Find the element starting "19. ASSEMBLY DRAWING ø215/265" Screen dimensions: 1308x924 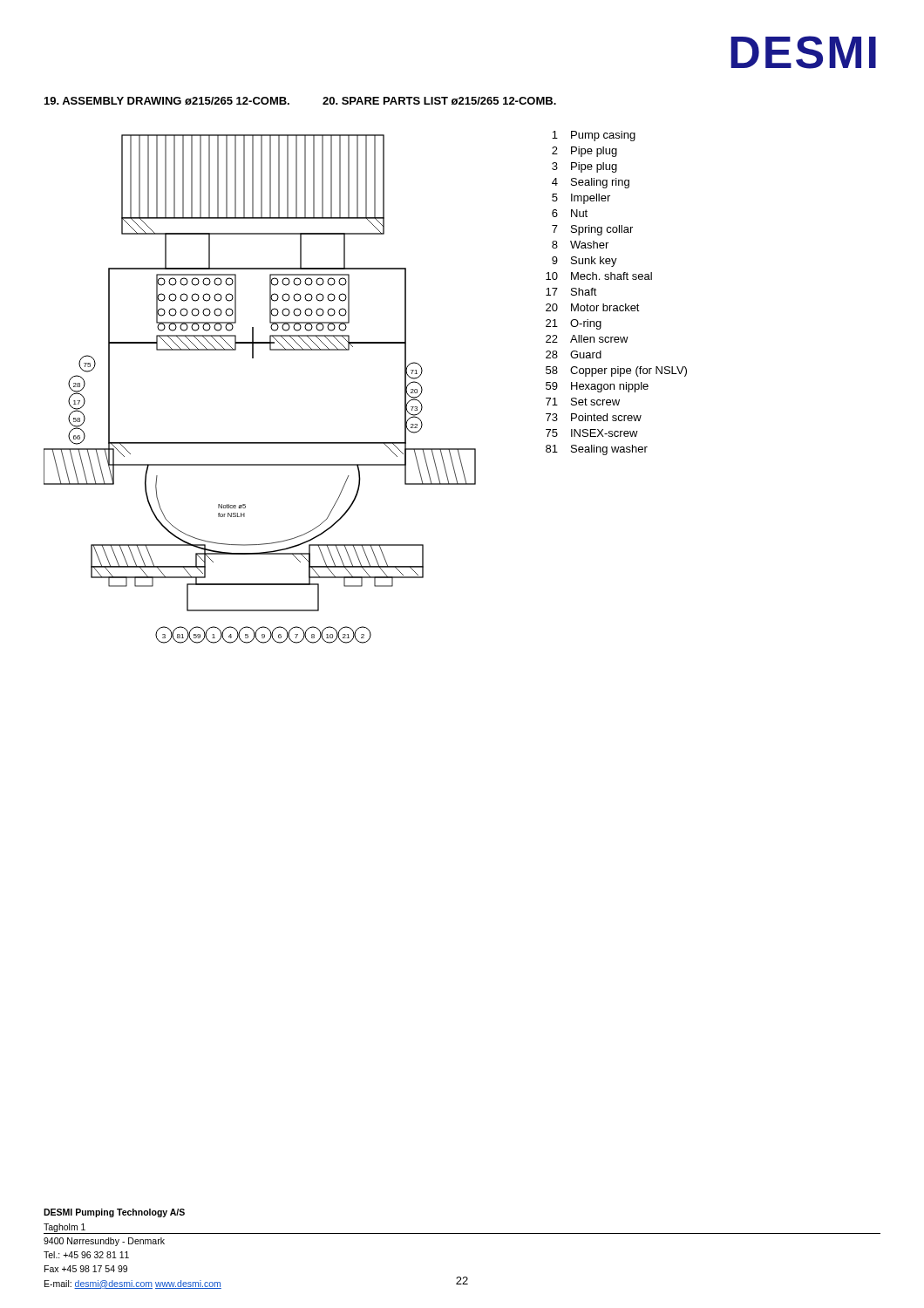(x=167, y=101)
